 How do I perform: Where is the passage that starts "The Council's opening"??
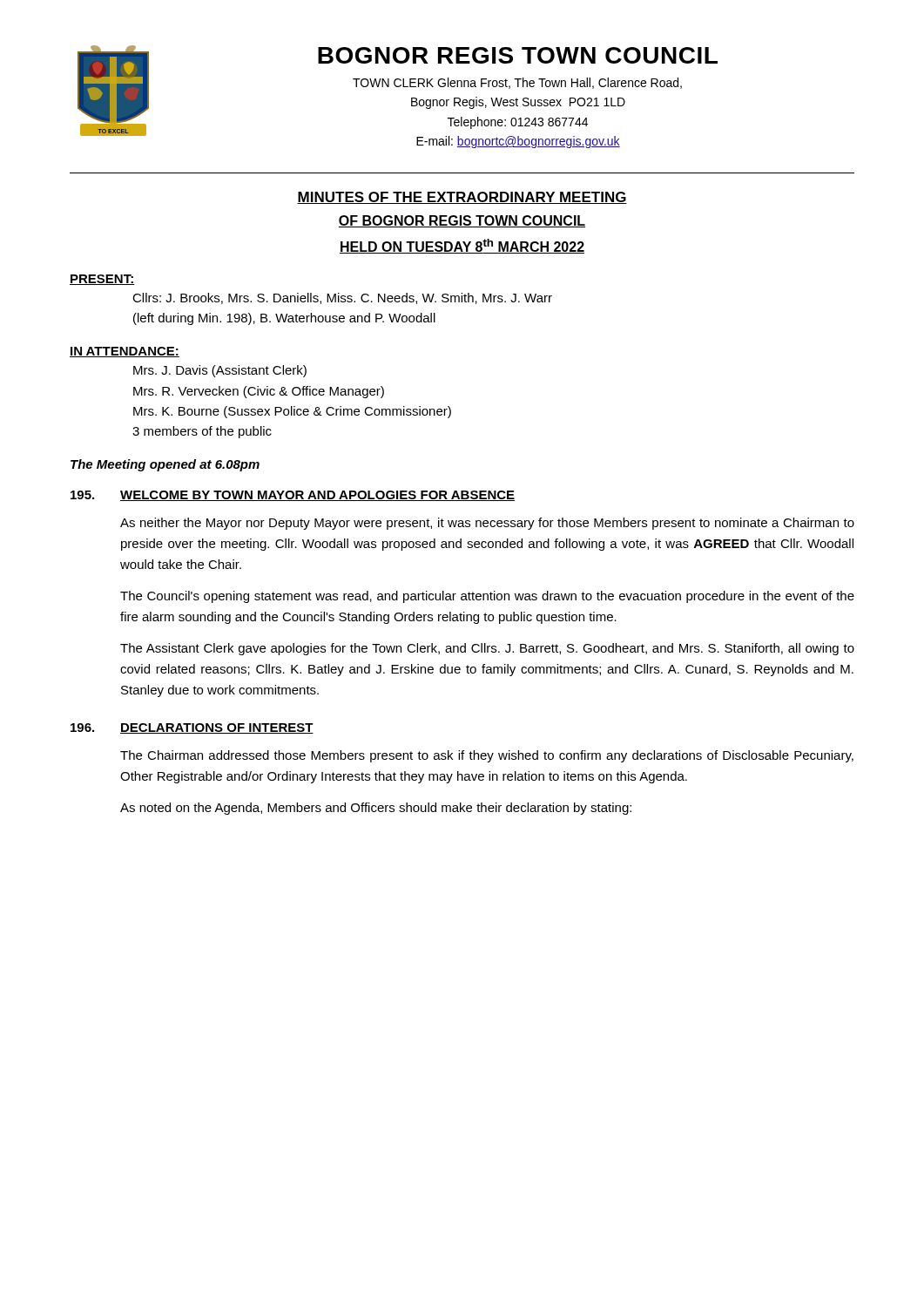[x=487, y=606]
